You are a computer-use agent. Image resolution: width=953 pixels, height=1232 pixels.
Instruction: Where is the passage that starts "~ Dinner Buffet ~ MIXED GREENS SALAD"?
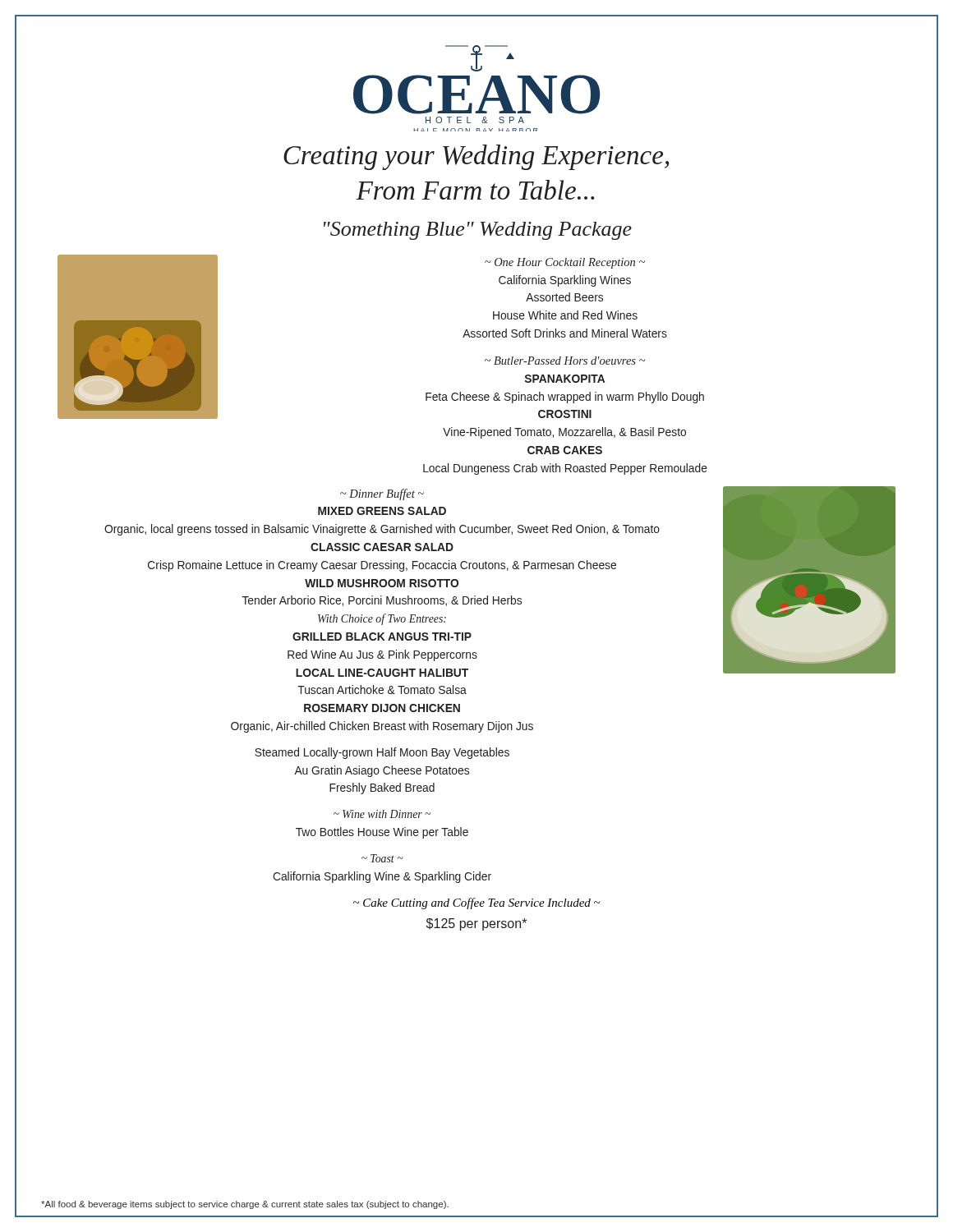click(382, 610)
